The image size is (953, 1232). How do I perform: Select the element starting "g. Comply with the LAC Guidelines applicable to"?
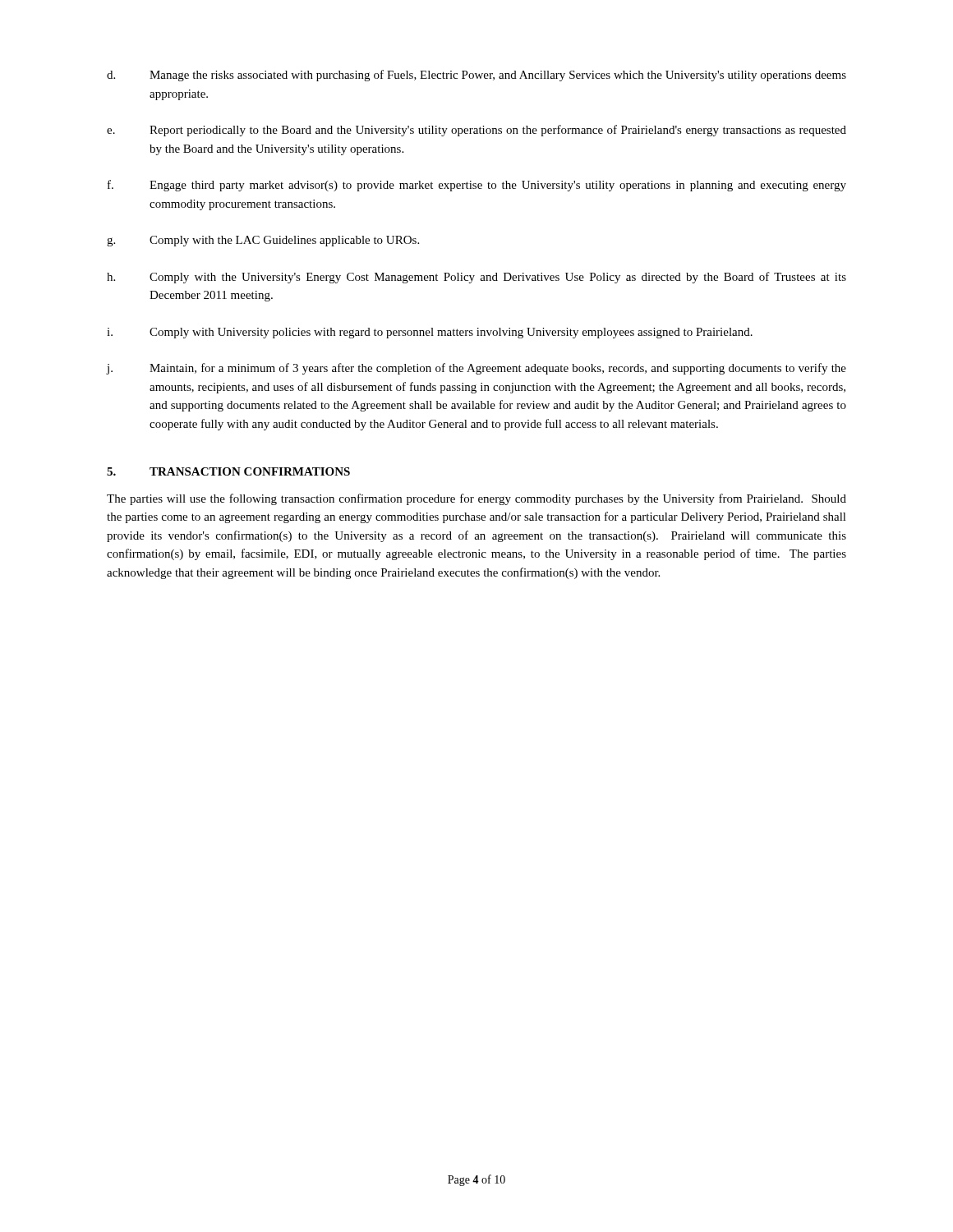click(x=263, y=241)
